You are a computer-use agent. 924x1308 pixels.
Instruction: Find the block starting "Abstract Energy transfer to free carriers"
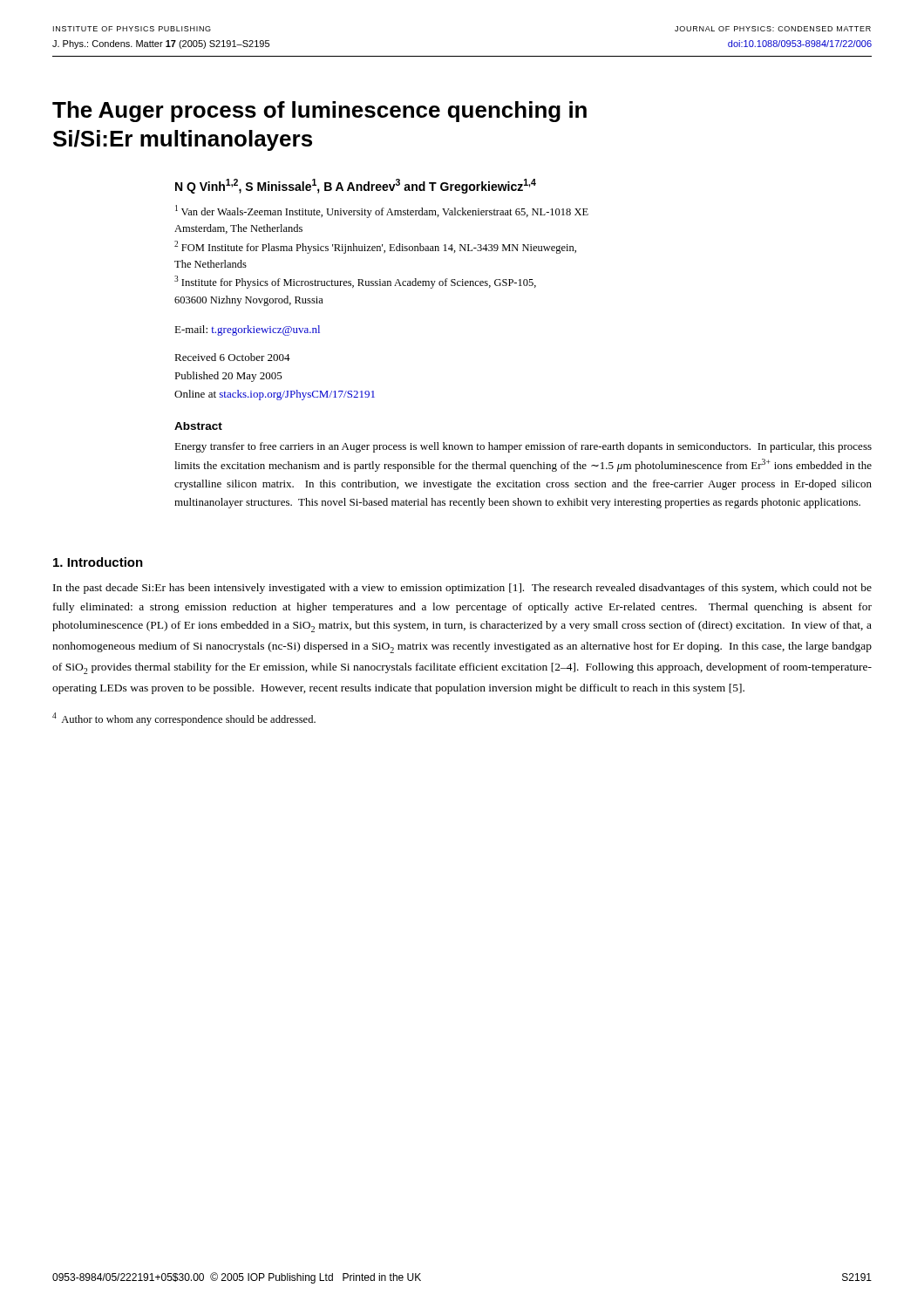point(523,465)
